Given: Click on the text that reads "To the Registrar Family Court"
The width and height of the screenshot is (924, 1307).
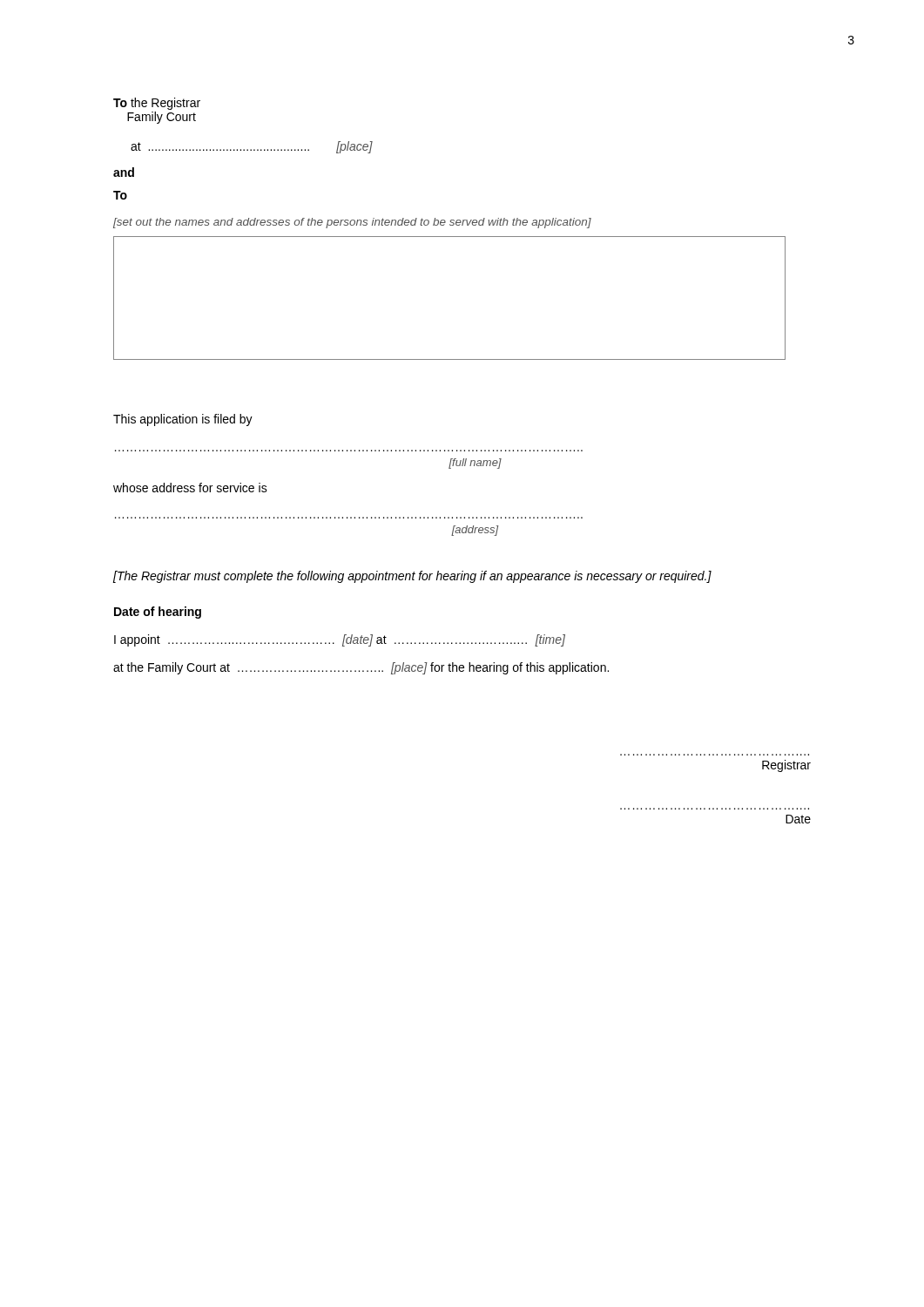Looking at the screenshot, I should (x=157, y=110).
